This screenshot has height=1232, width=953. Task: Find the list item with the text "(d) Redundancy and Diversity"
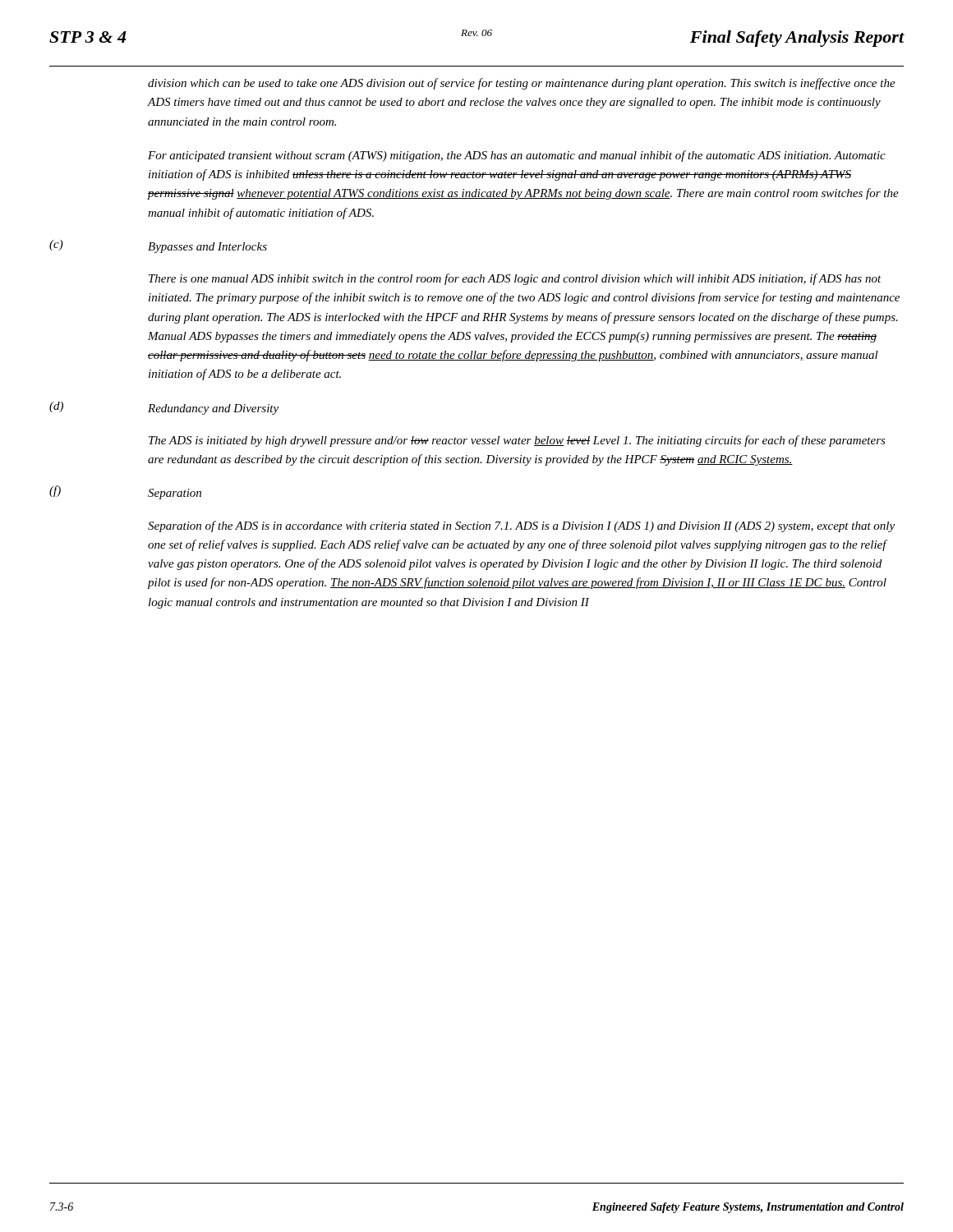point(164,408)
